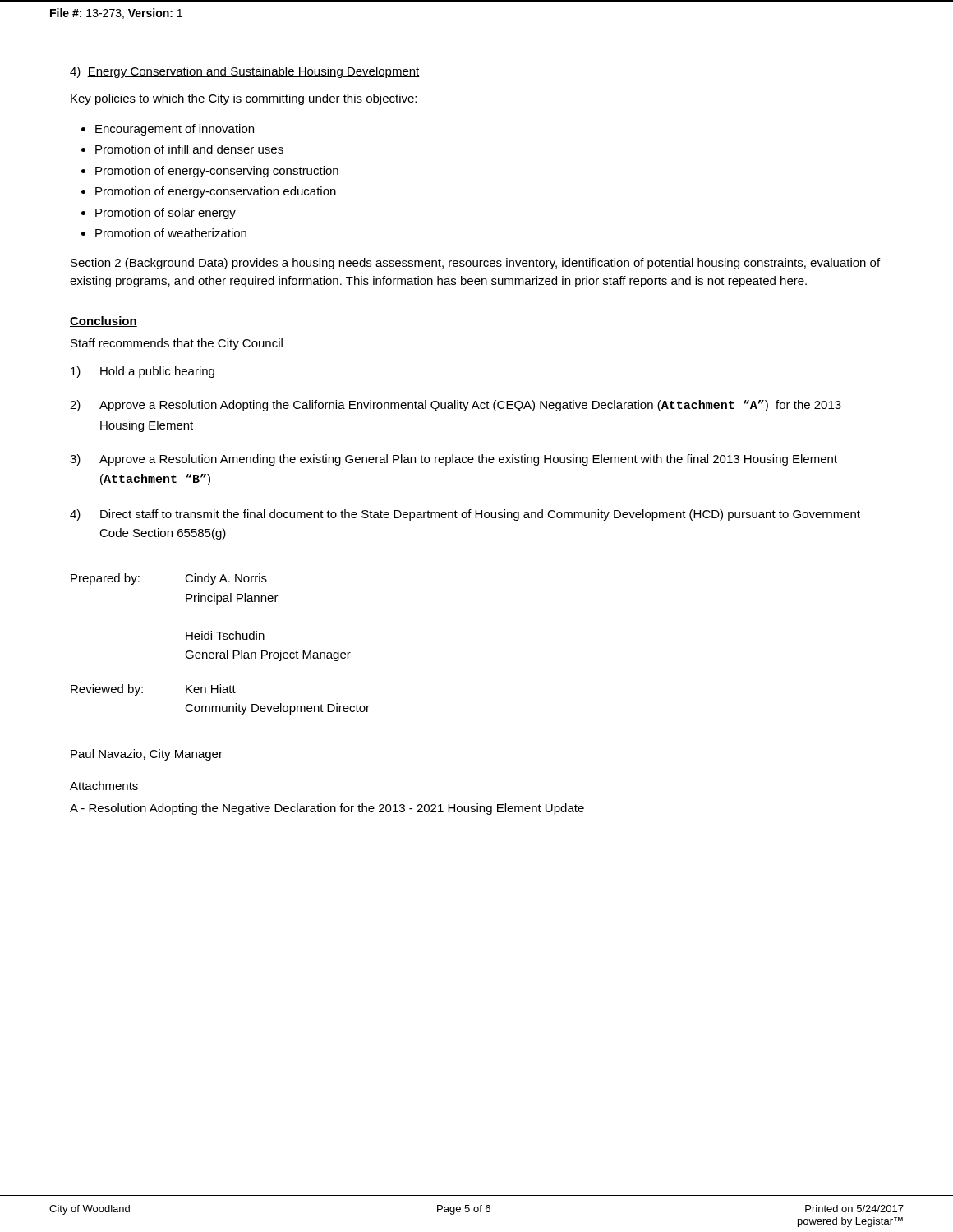This screenshot has width=953, height=1232.
Task: Click the passage that begins "Prepared by: Cindy A. Norris Principal Planner Heidi"
Action: 108,579
